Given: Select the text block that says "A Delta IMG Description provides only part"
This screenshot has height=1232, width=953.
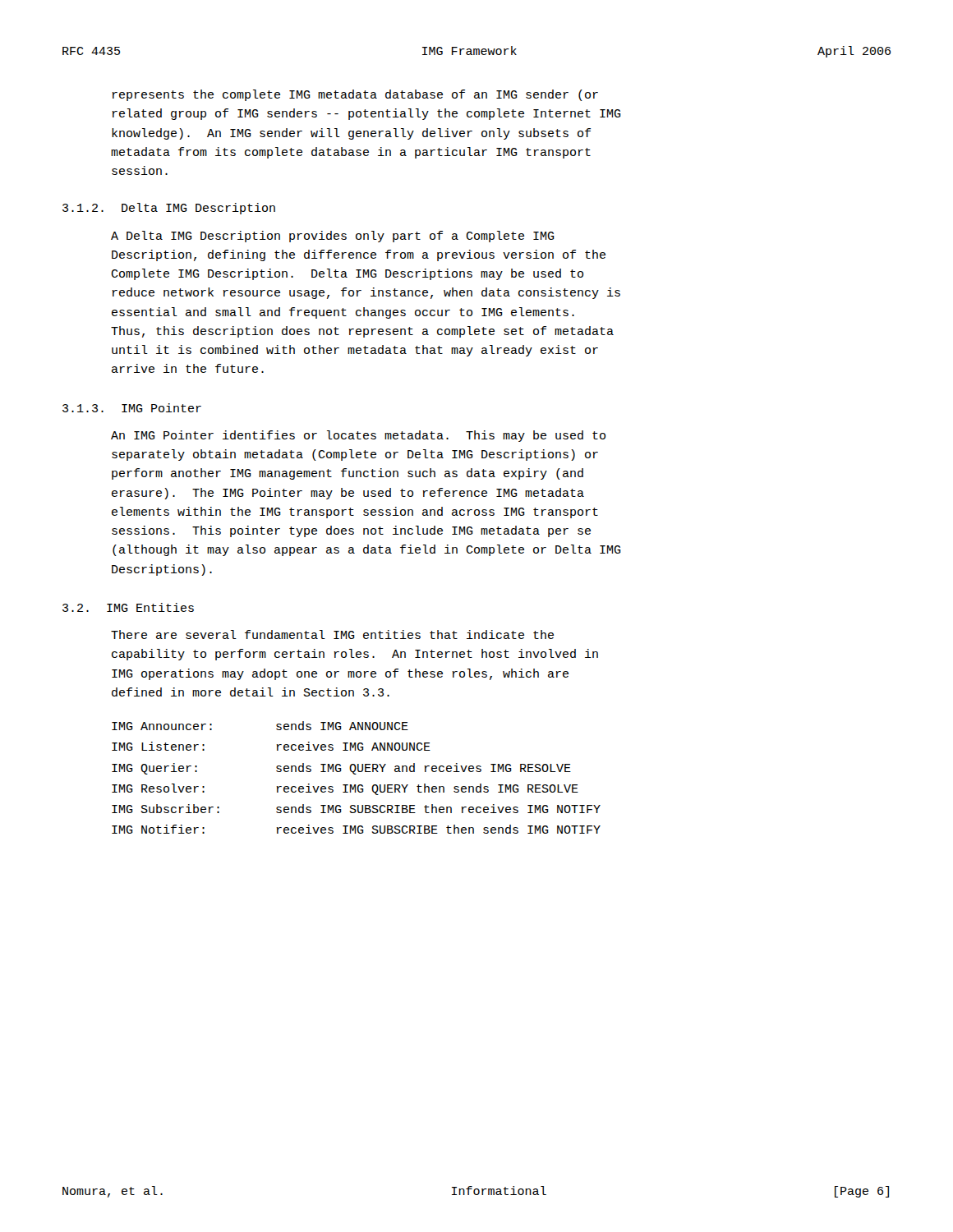Looking at the screenshot, I should pos(366,303).
